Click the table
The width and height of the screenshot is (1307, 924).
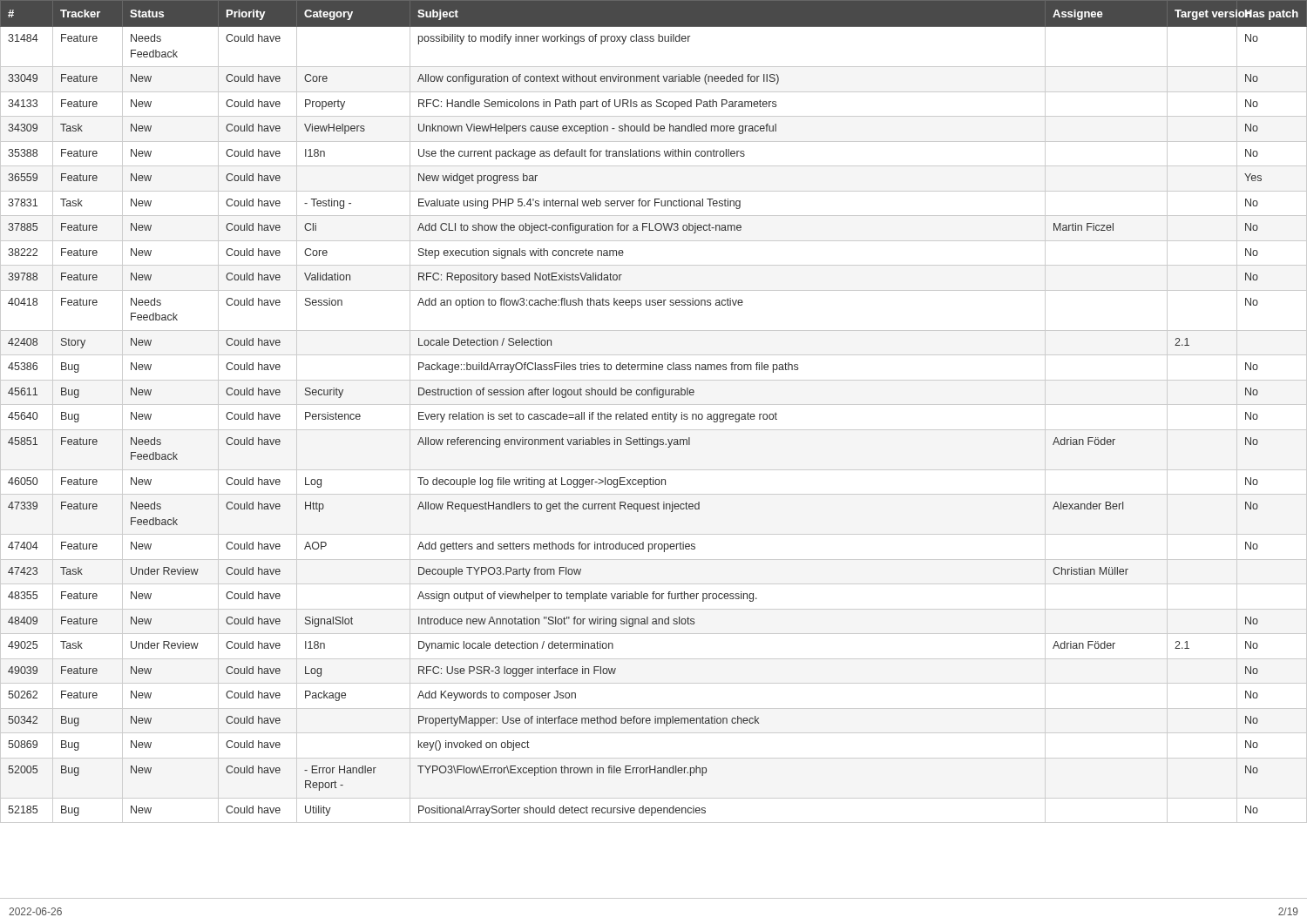654,412
